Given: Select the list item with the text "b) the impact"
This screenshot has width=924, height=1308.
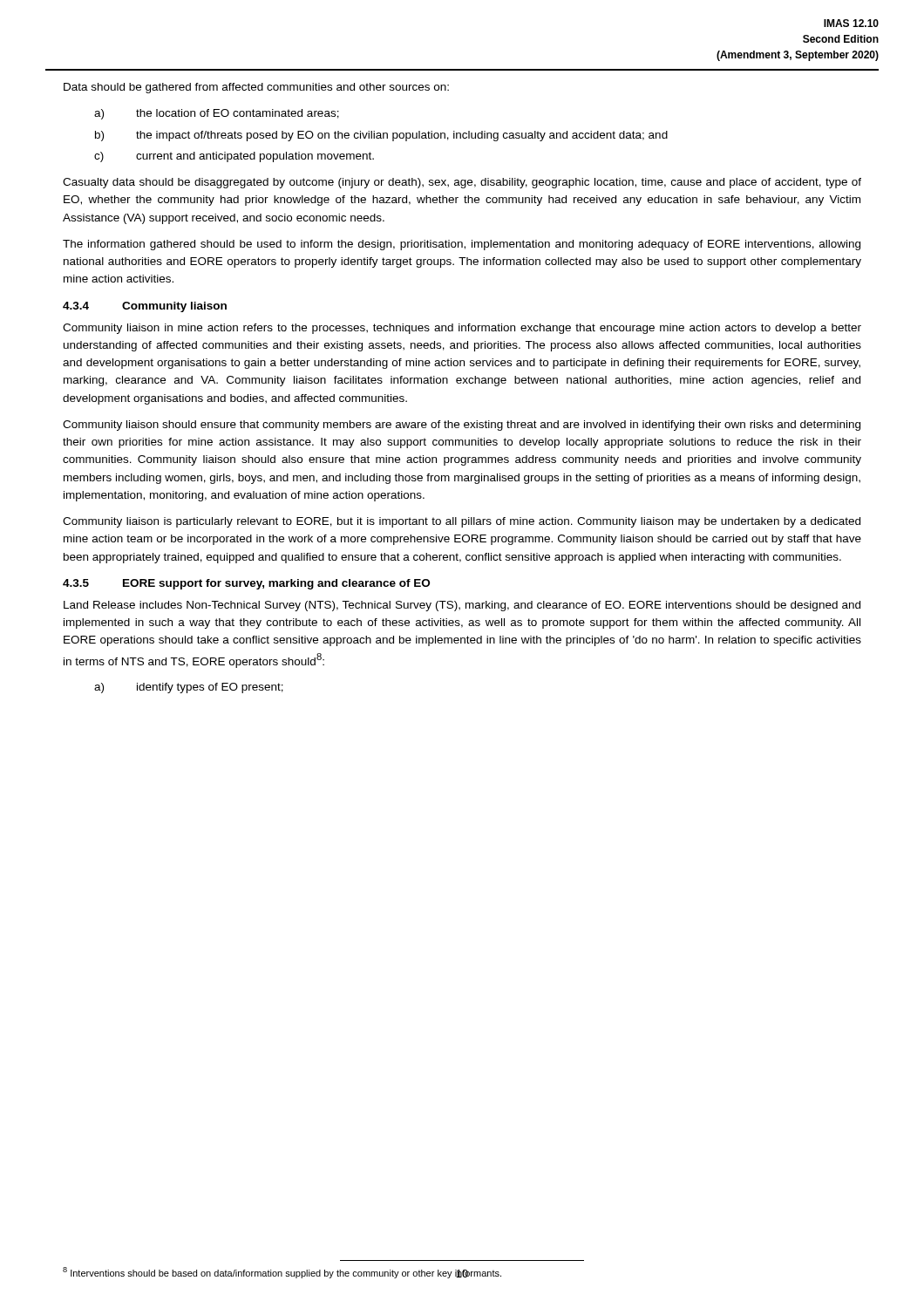Looking at the screenshot, I should pyautogui.click(x=462, y=135).
